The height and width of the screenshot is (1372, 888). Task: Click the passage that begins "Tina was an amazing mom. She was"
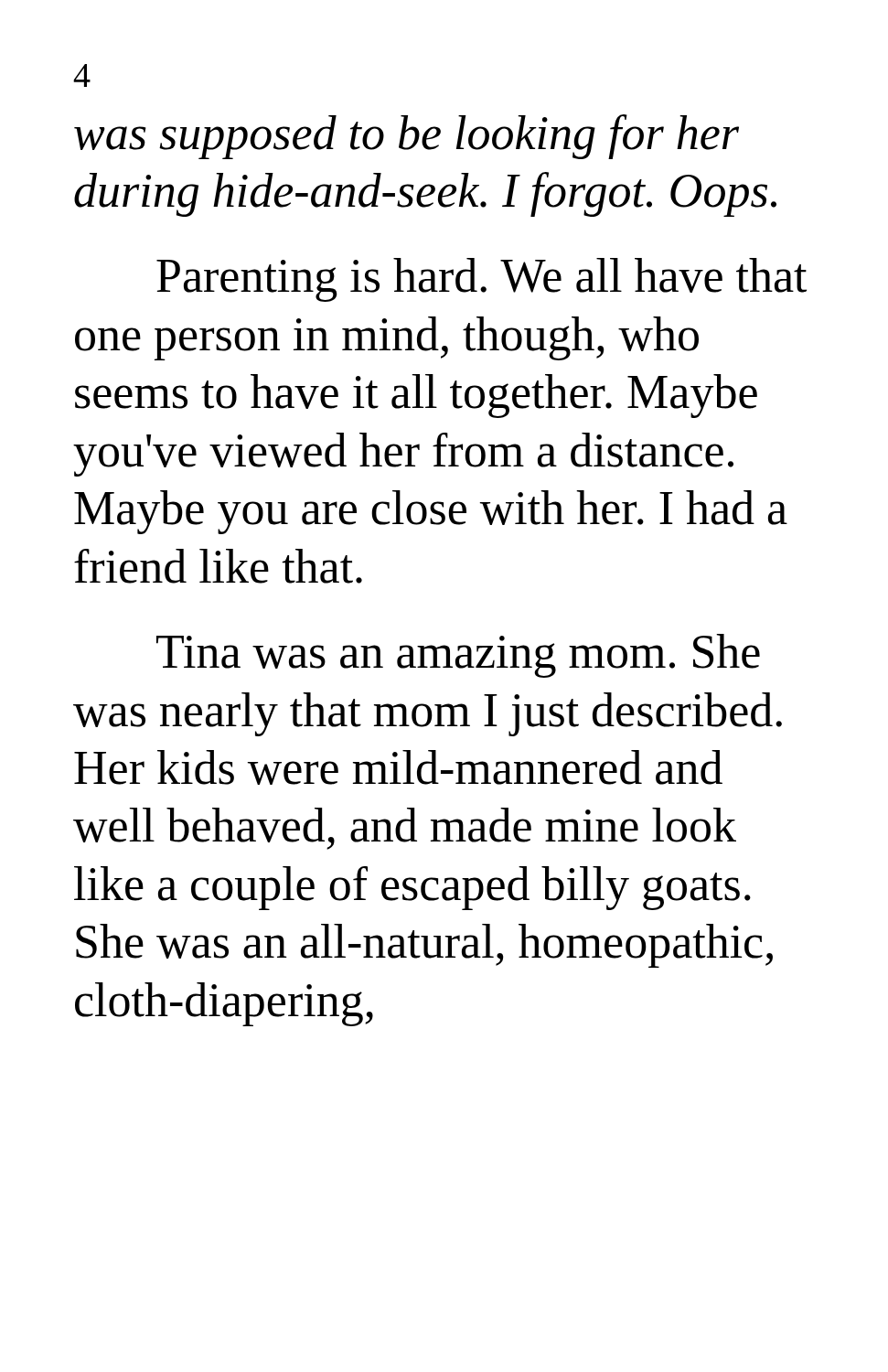[429, 826]
